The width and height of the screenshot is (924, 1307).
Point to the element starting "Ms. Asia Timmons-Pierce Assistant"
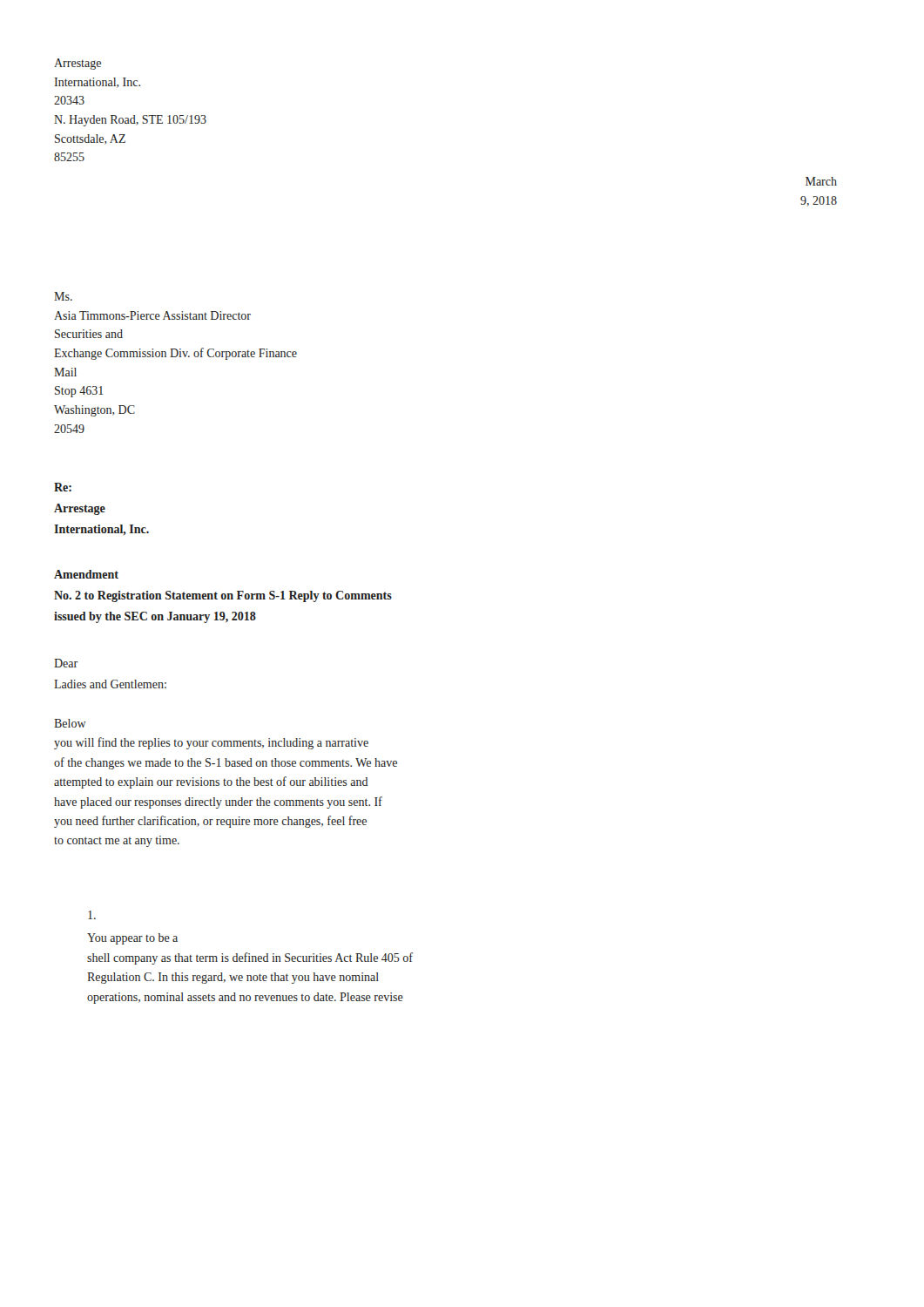point(175,363)
